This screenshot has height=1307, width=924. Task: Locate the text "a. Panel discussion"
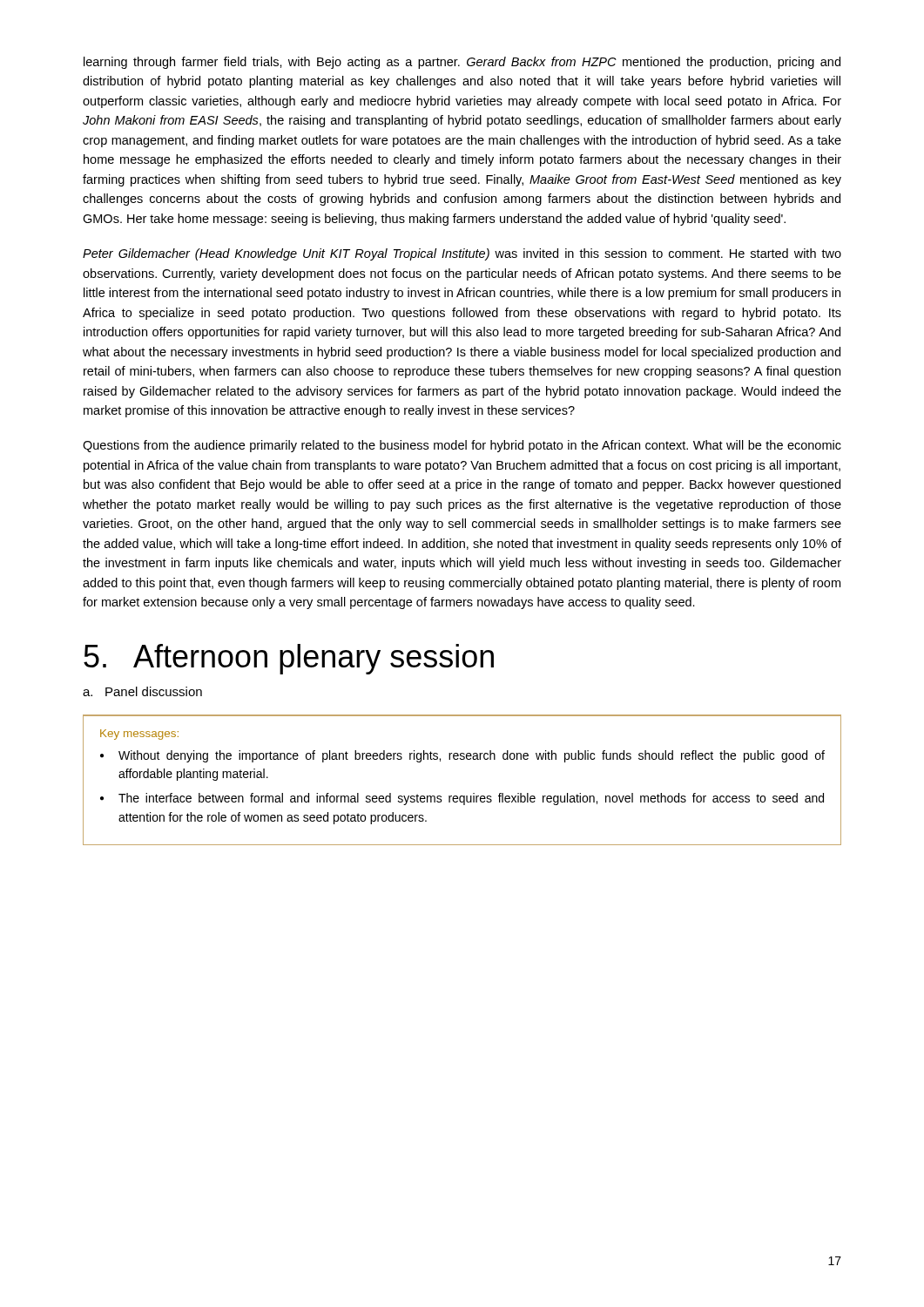pyautogui.click(x=143, y=691)
